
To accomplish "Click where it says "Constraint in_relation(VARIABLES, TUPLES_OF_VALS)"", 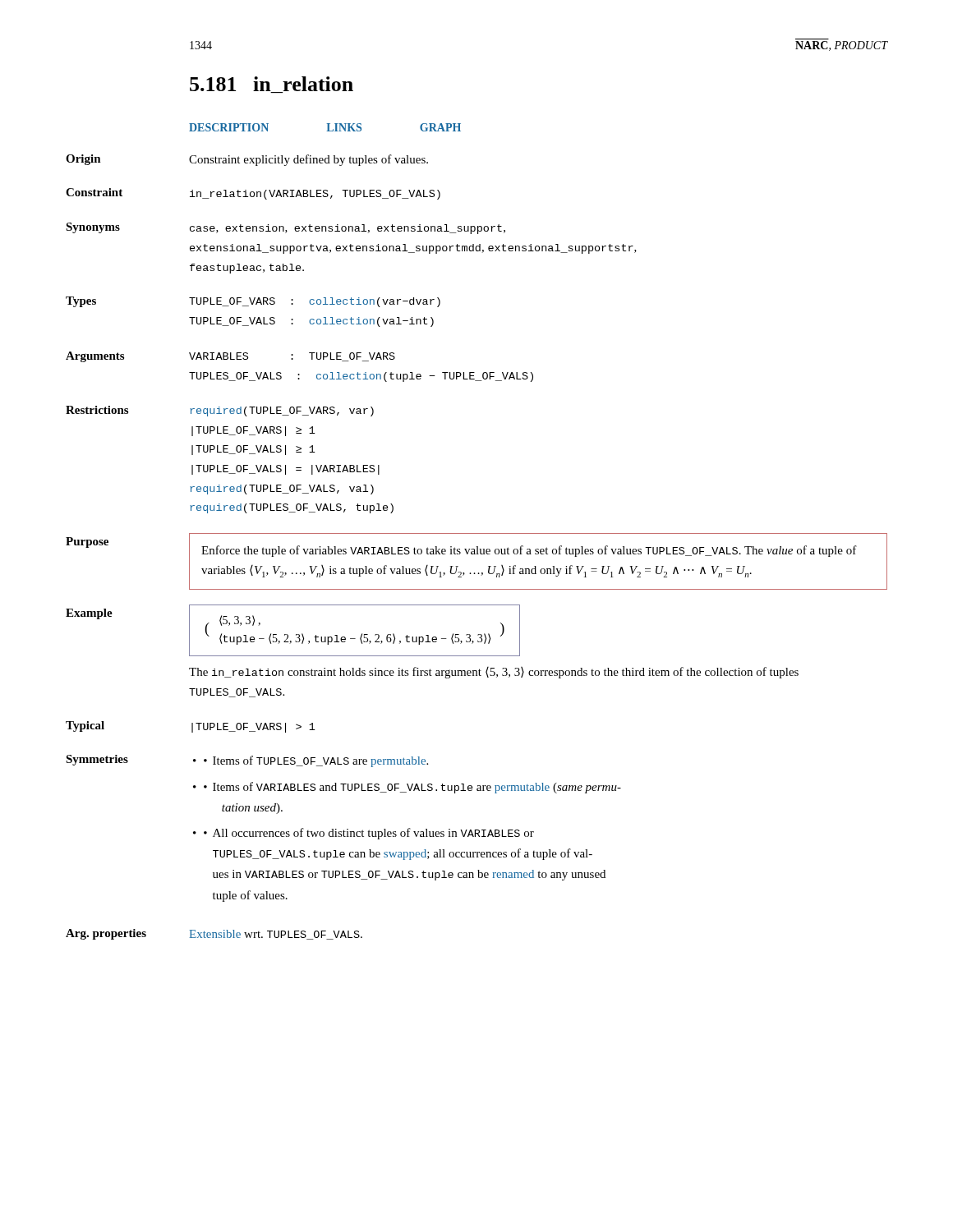I will click(253, 194).
